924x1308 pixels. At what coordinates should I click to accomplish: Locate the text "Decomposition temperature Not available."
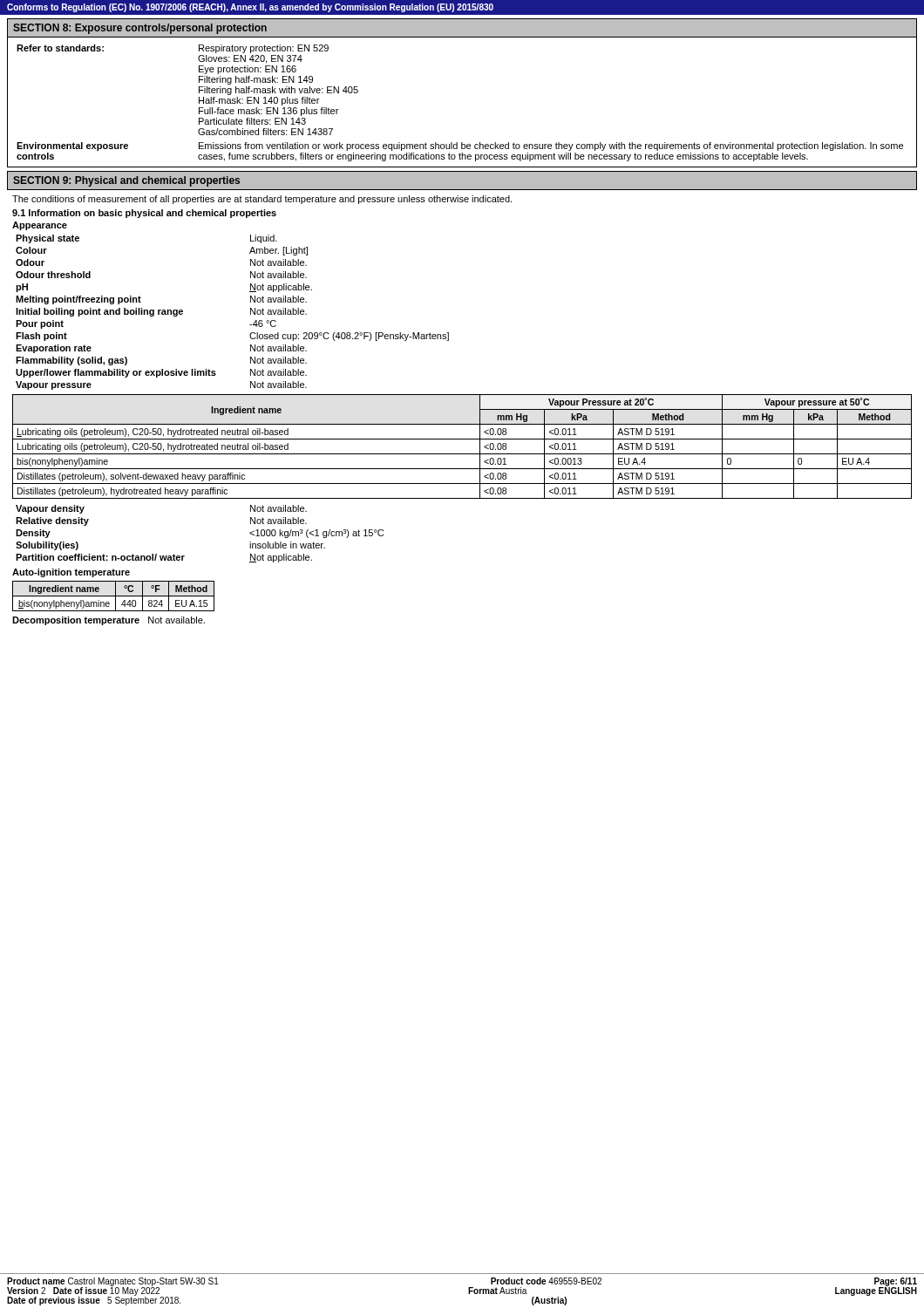pos(109,620)
